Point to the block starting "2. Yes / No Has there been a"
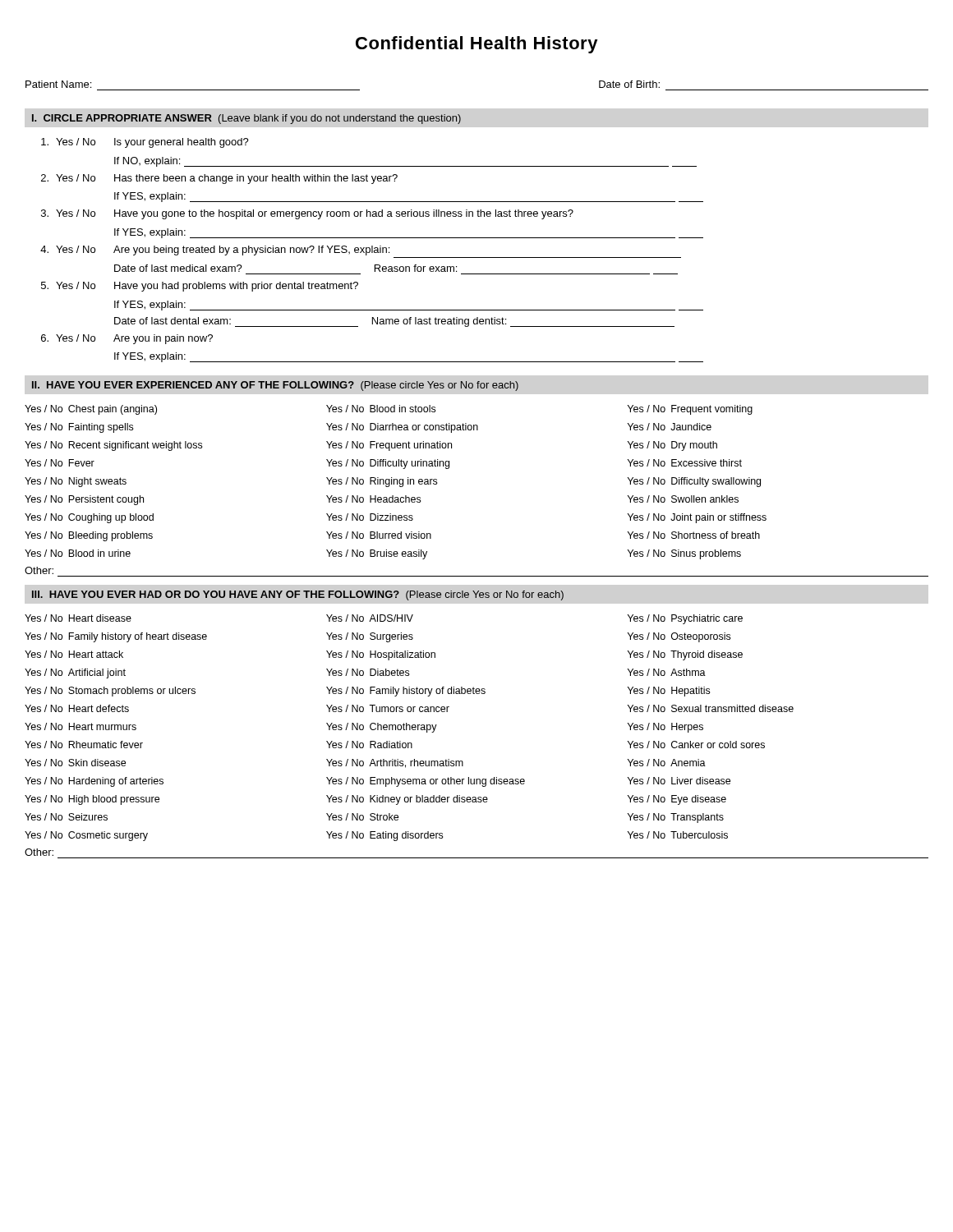Screen dimensions: 1232x953 coord(219,179)
